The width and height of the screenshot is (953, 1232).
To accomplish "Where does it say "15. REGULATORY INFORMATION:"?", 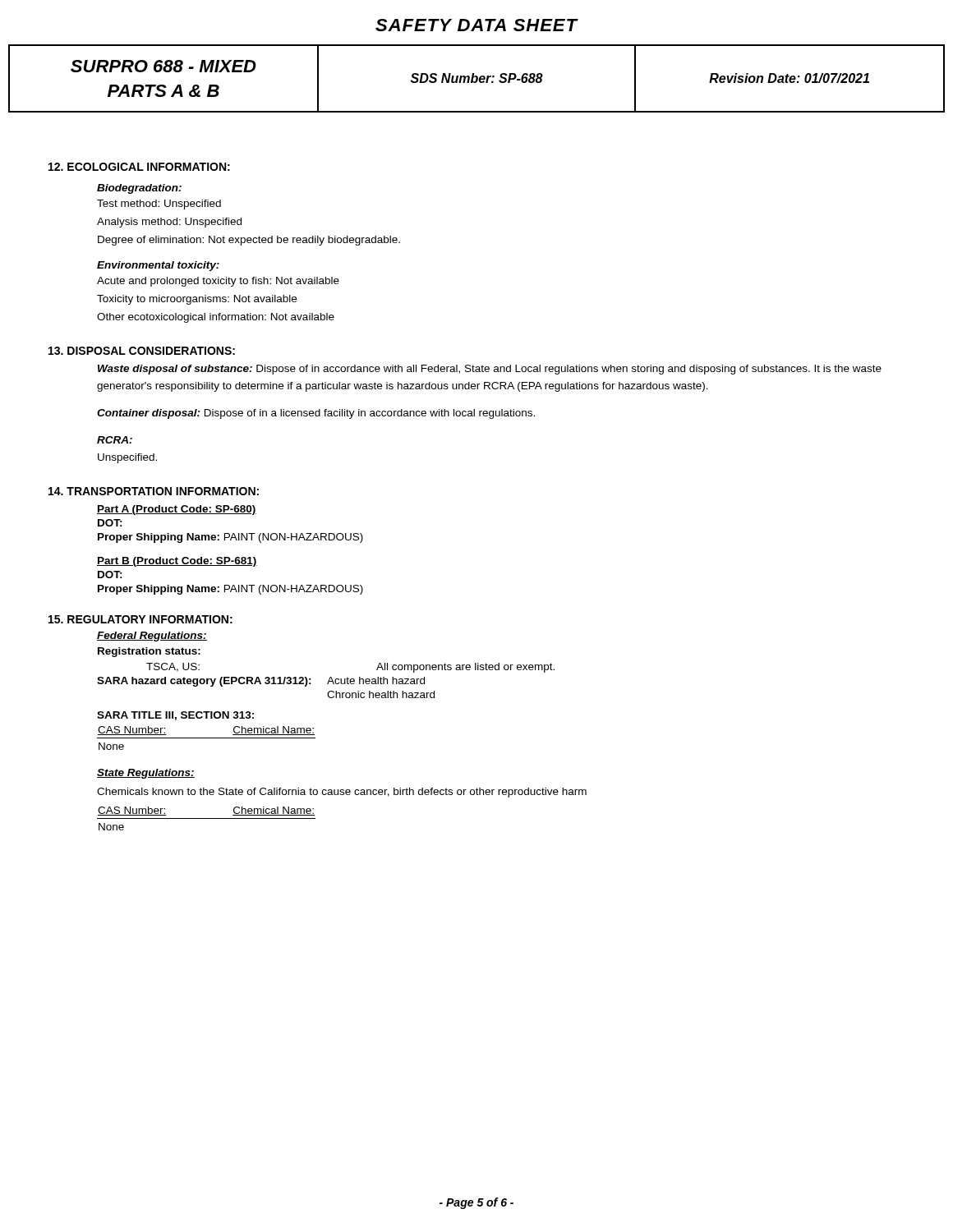I will click(x=140, y=619).
